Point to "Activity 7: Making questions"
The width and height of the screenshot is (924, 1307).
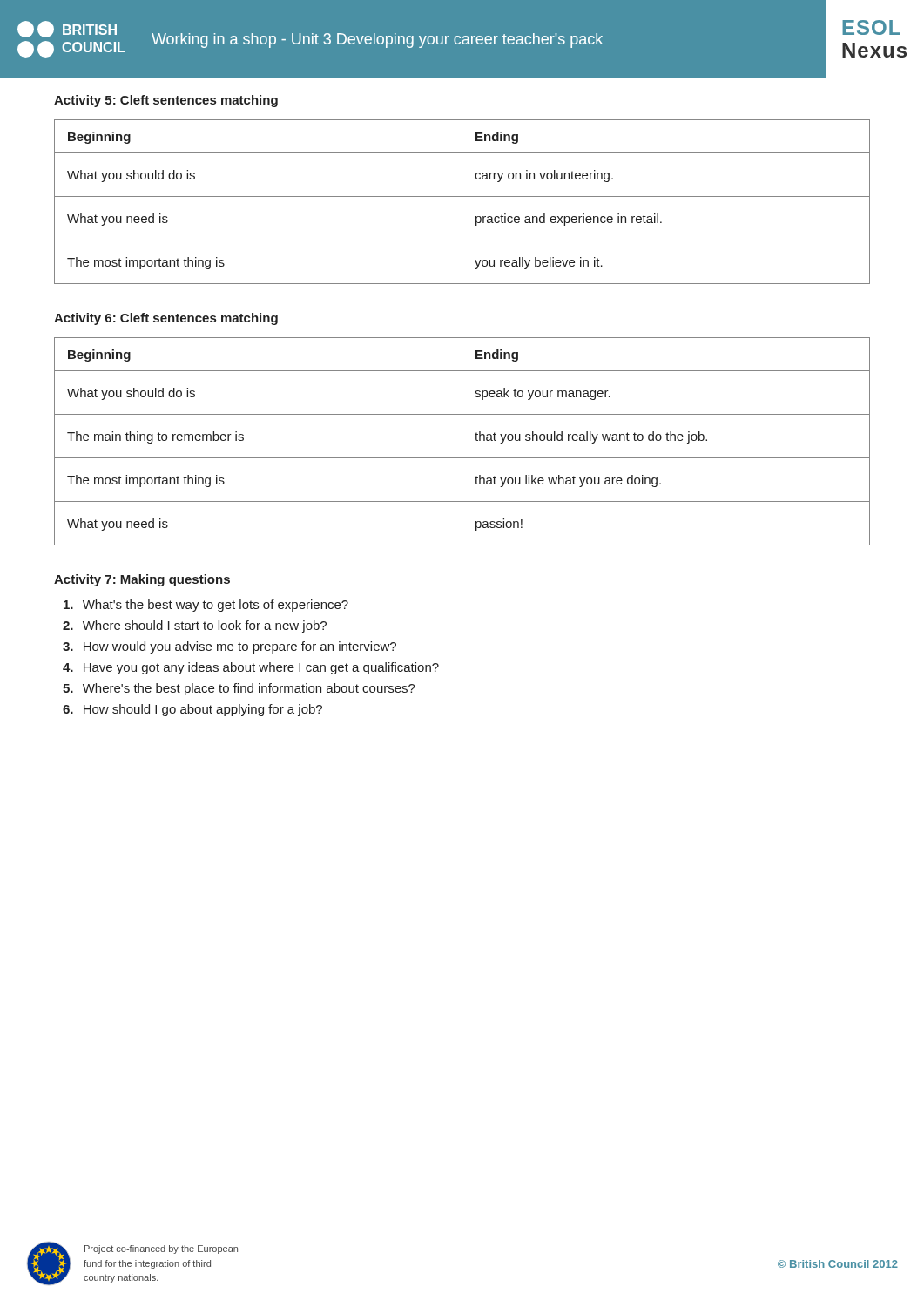142,579
